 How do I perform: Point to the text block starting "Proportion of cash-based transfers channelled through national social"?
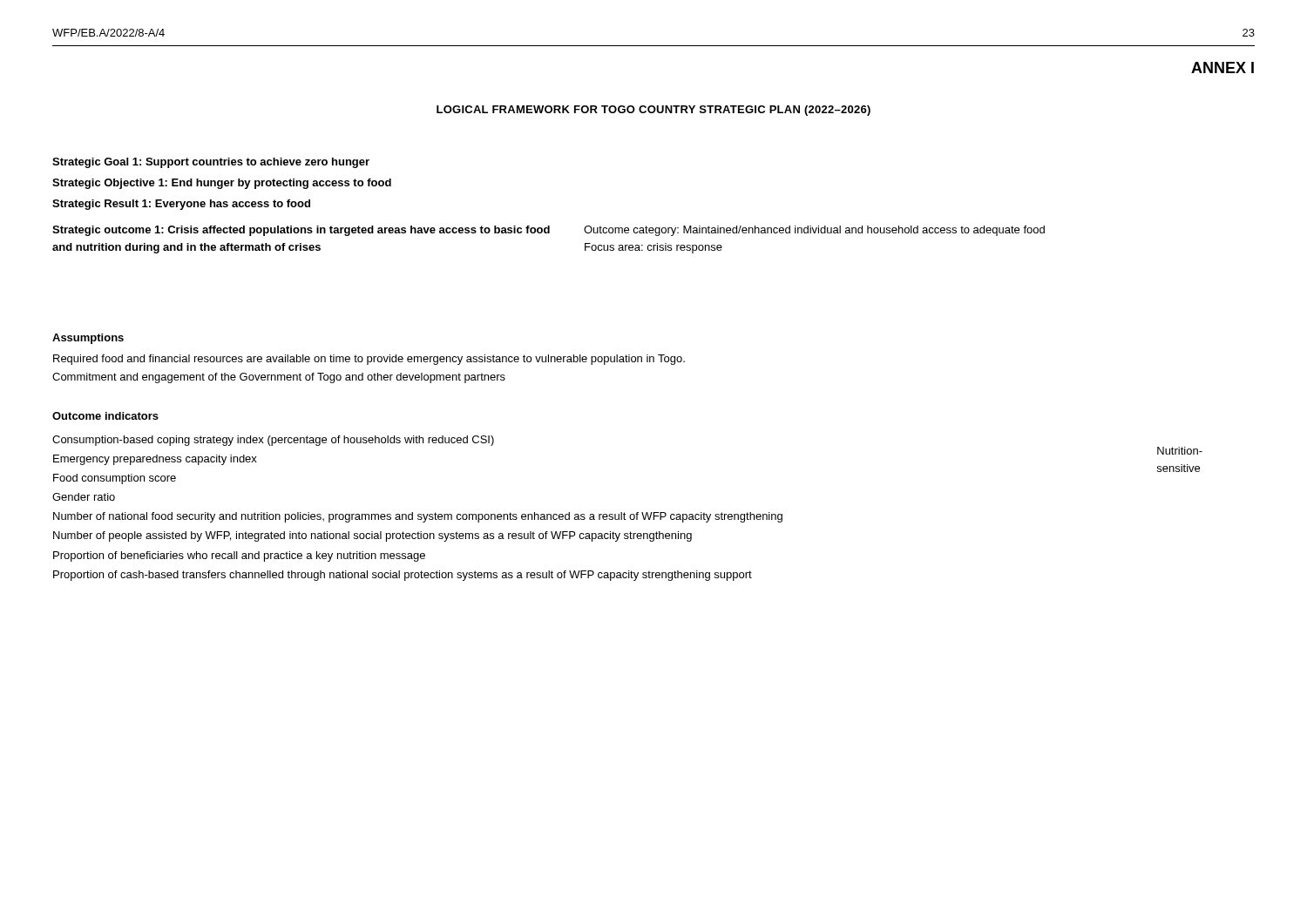point(402,574)
